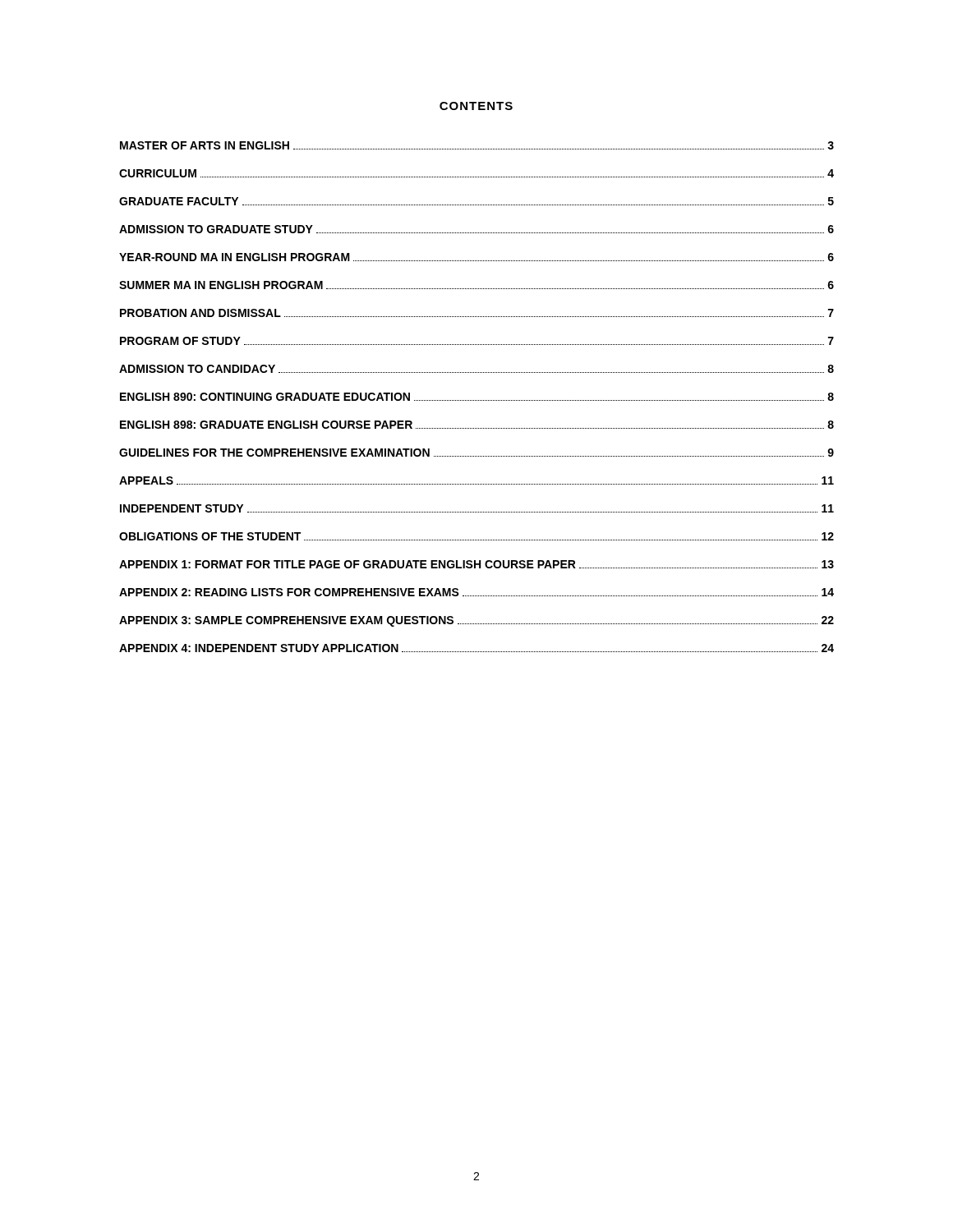The image size is (953, 1232).
Task: Find the list item with the text "APPENDIX 4: INDEPENDENT STUDY APPLICATION"
Action: coord(476,648)
